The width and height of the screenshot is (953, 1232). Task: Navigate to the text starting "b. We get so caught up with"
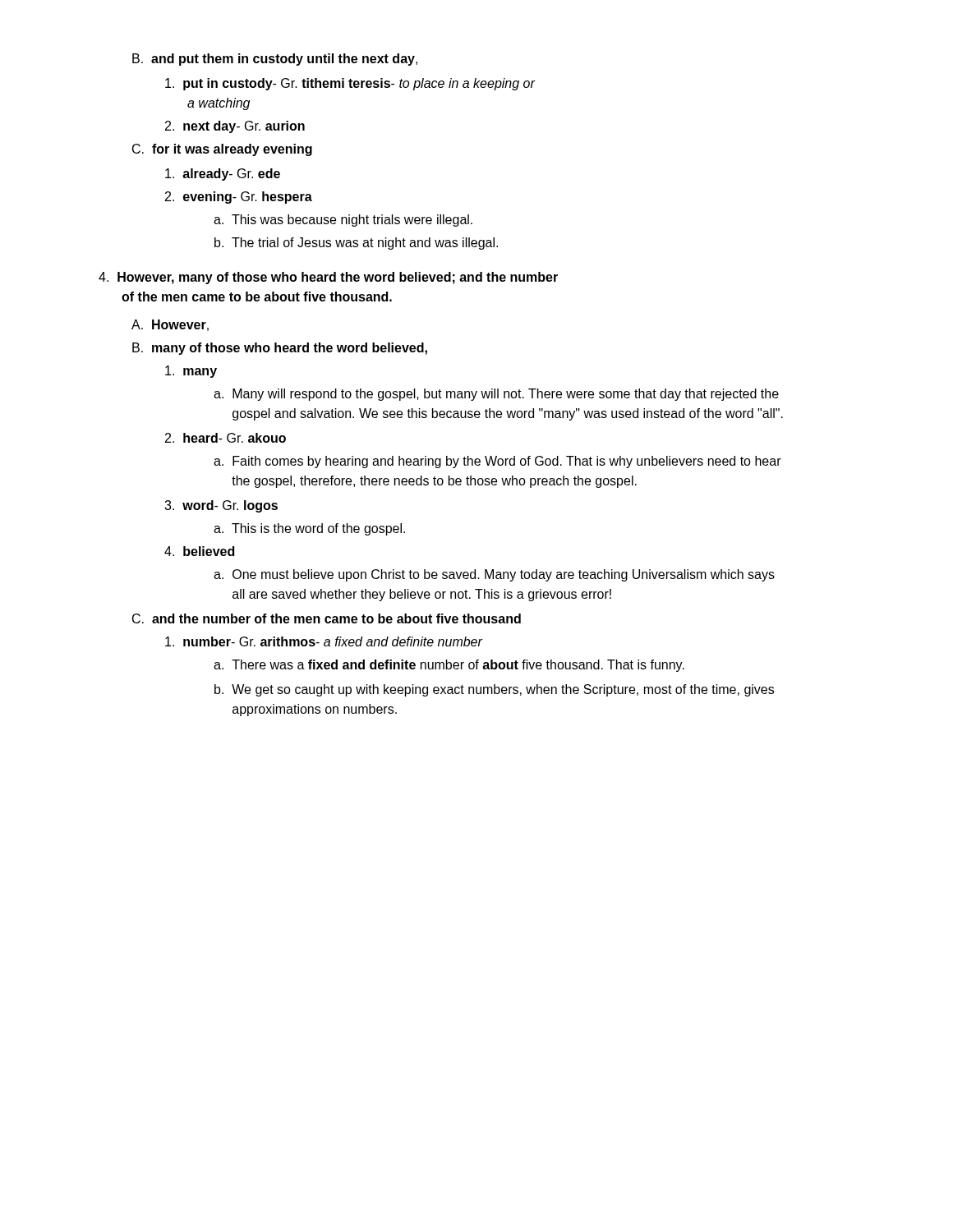pyautogui.click(x=502, y=700)
